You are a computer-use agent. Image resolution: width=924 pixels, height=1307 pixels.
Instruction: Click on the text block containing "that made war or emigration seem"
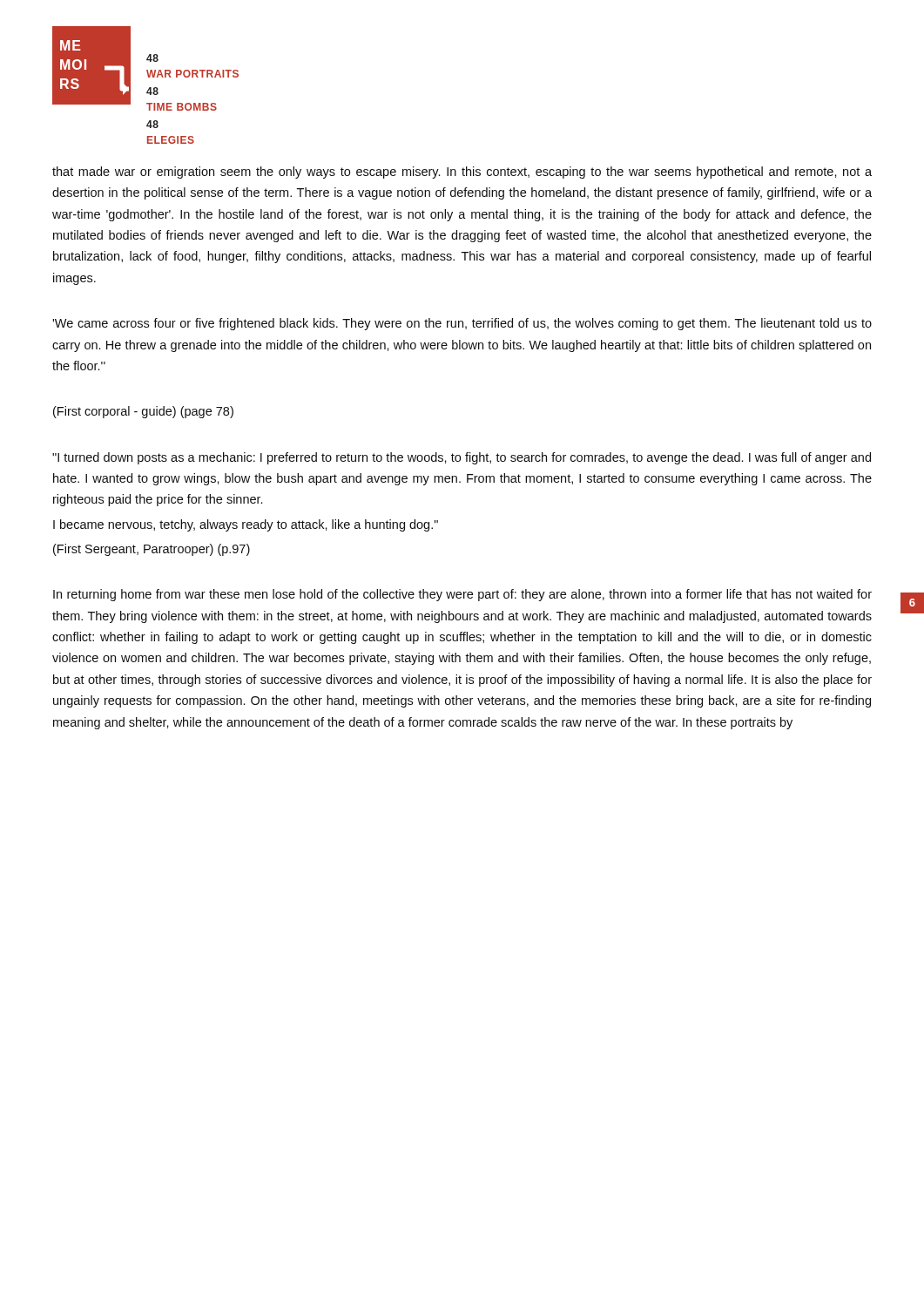click(x=462, y=225)
